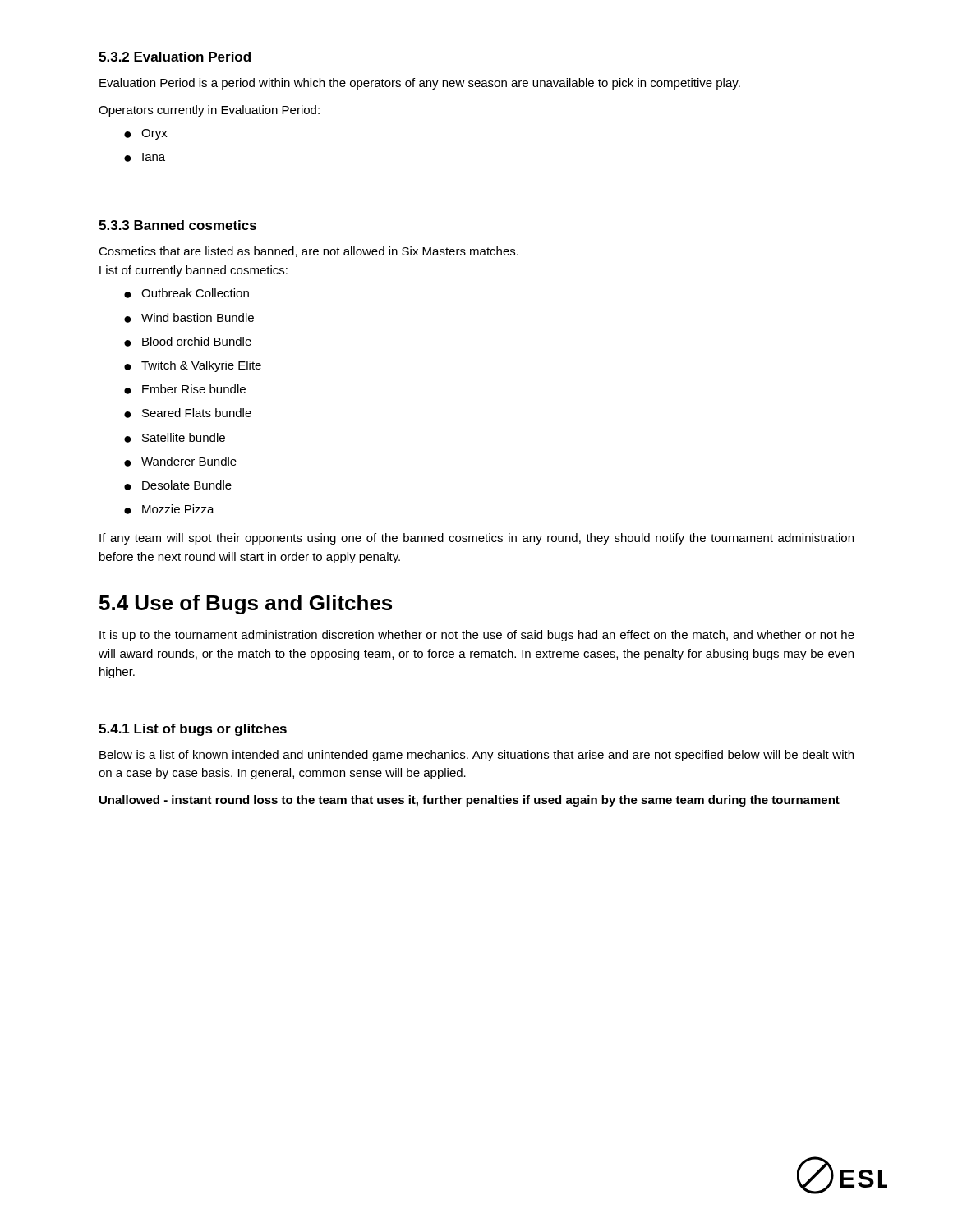Point to "● Ember Rise bundle"

point(185,391)
